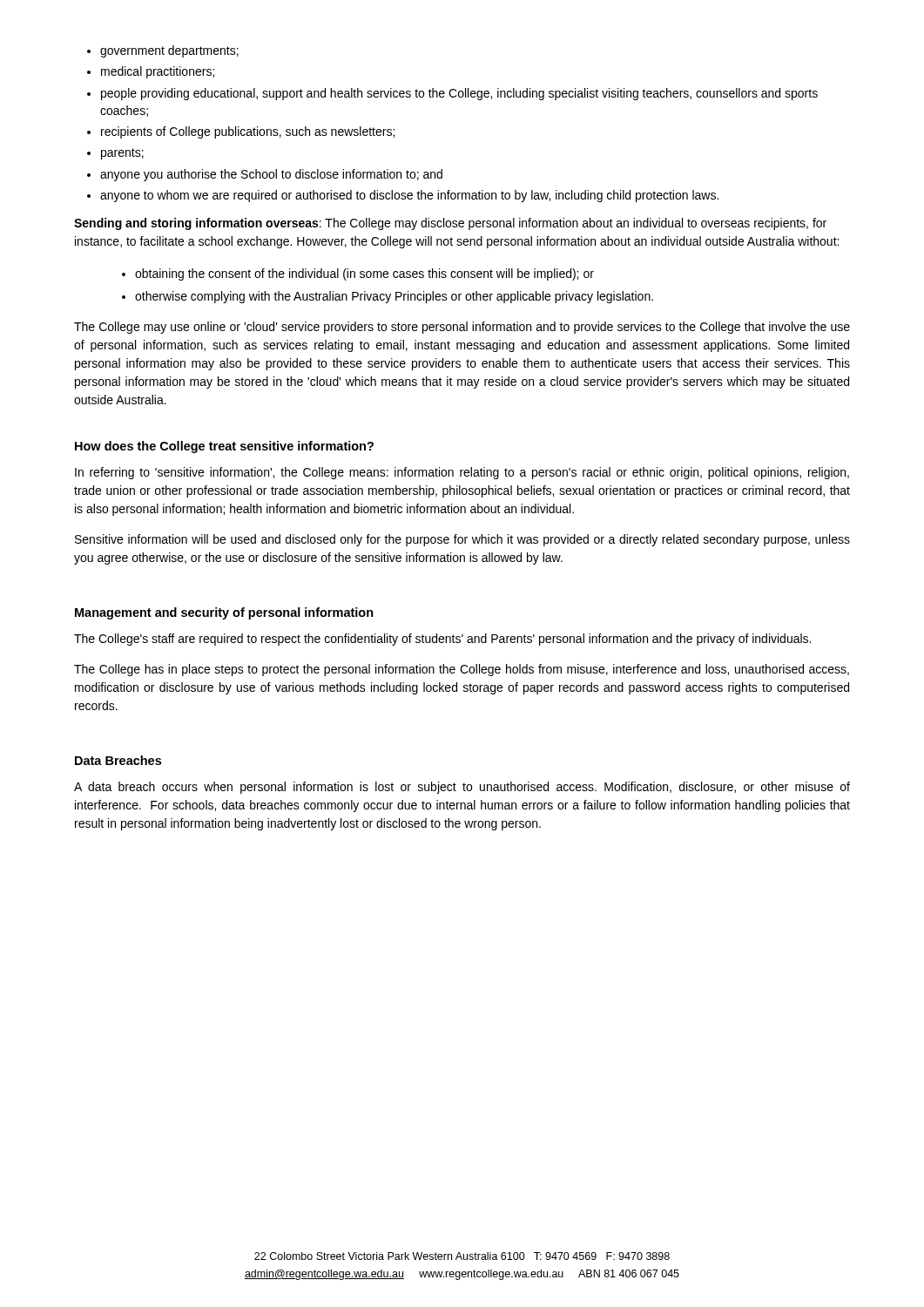
Task: Select the text block that says "In referring to 'sensitive information', the"
Action: 462,491
